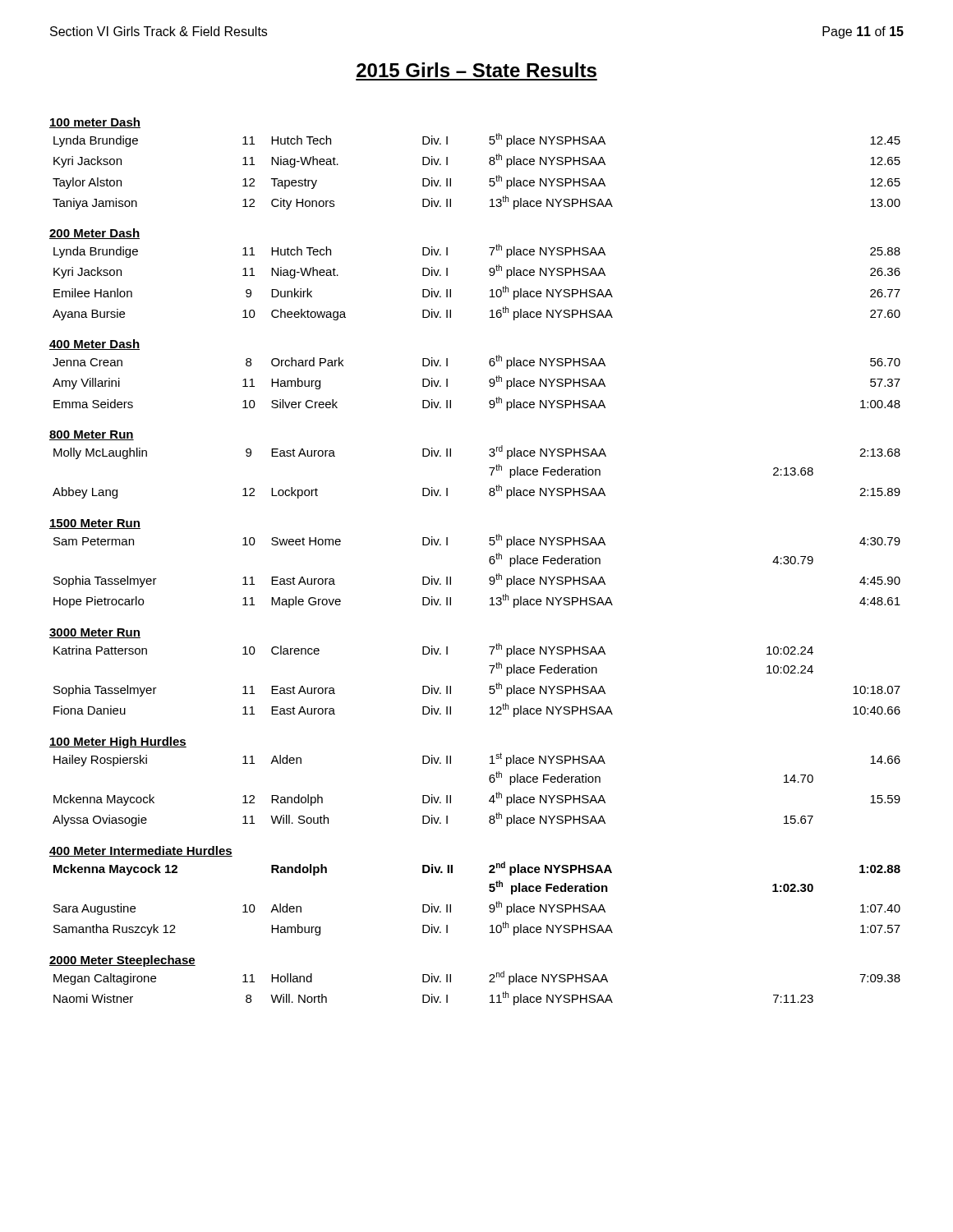Click on the section header that says "1500 Meter Run"
The image size is (953, 1232).
pos(95,522)
